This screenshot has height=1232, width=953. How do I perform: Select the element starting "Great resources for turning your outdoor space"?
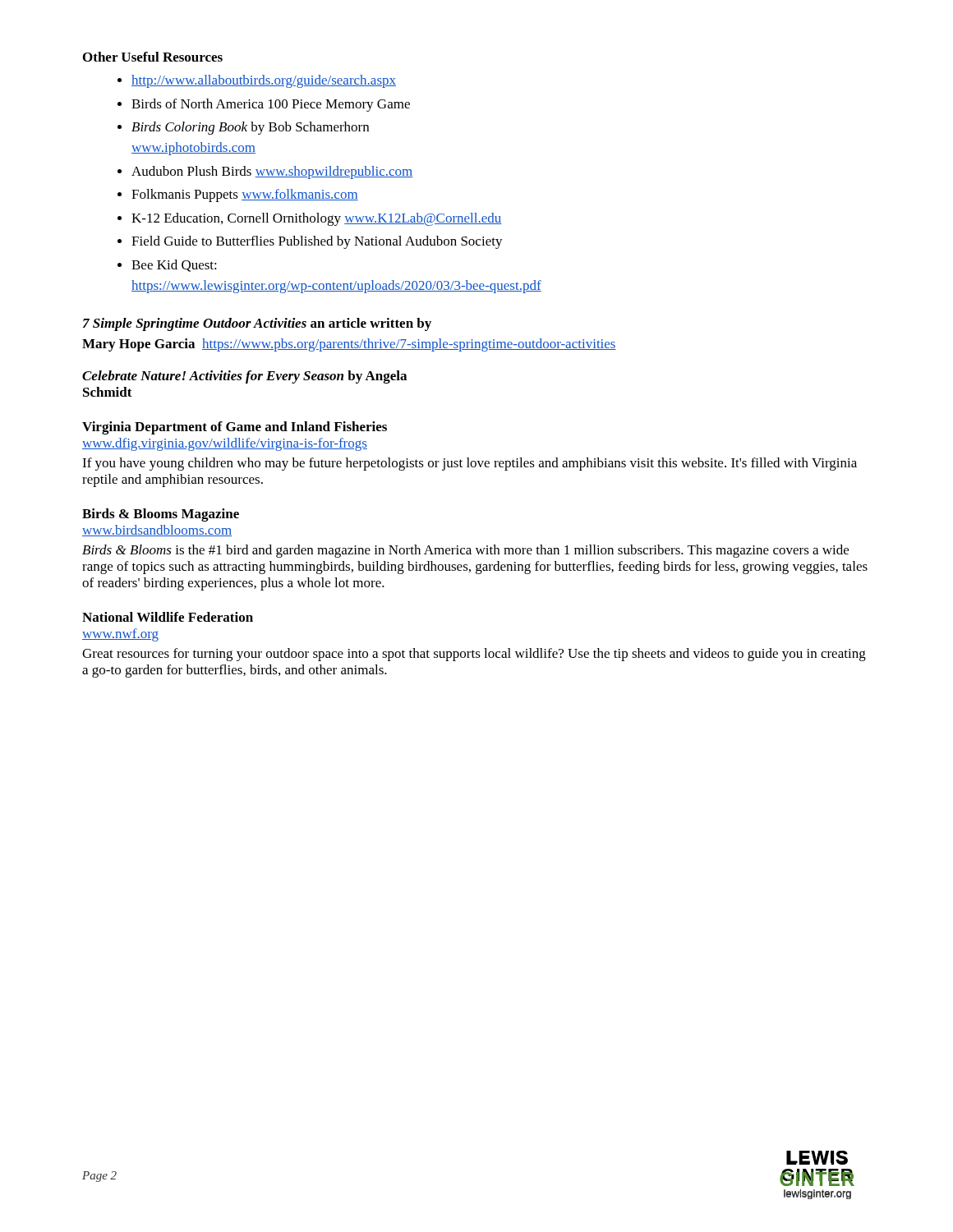pos(474,661)
